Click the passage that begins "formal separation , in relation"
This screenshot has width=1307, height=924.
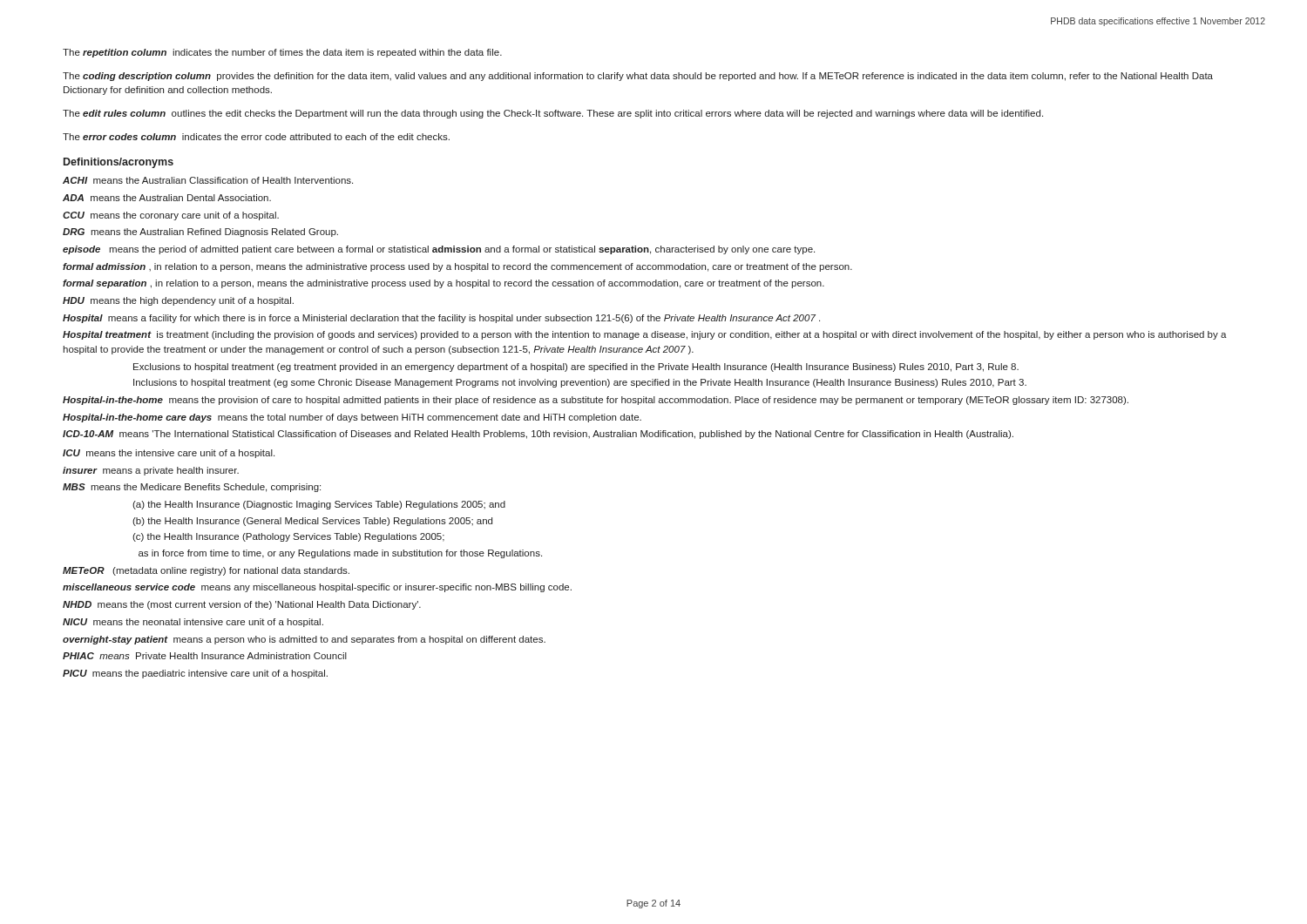coord(444,283)
